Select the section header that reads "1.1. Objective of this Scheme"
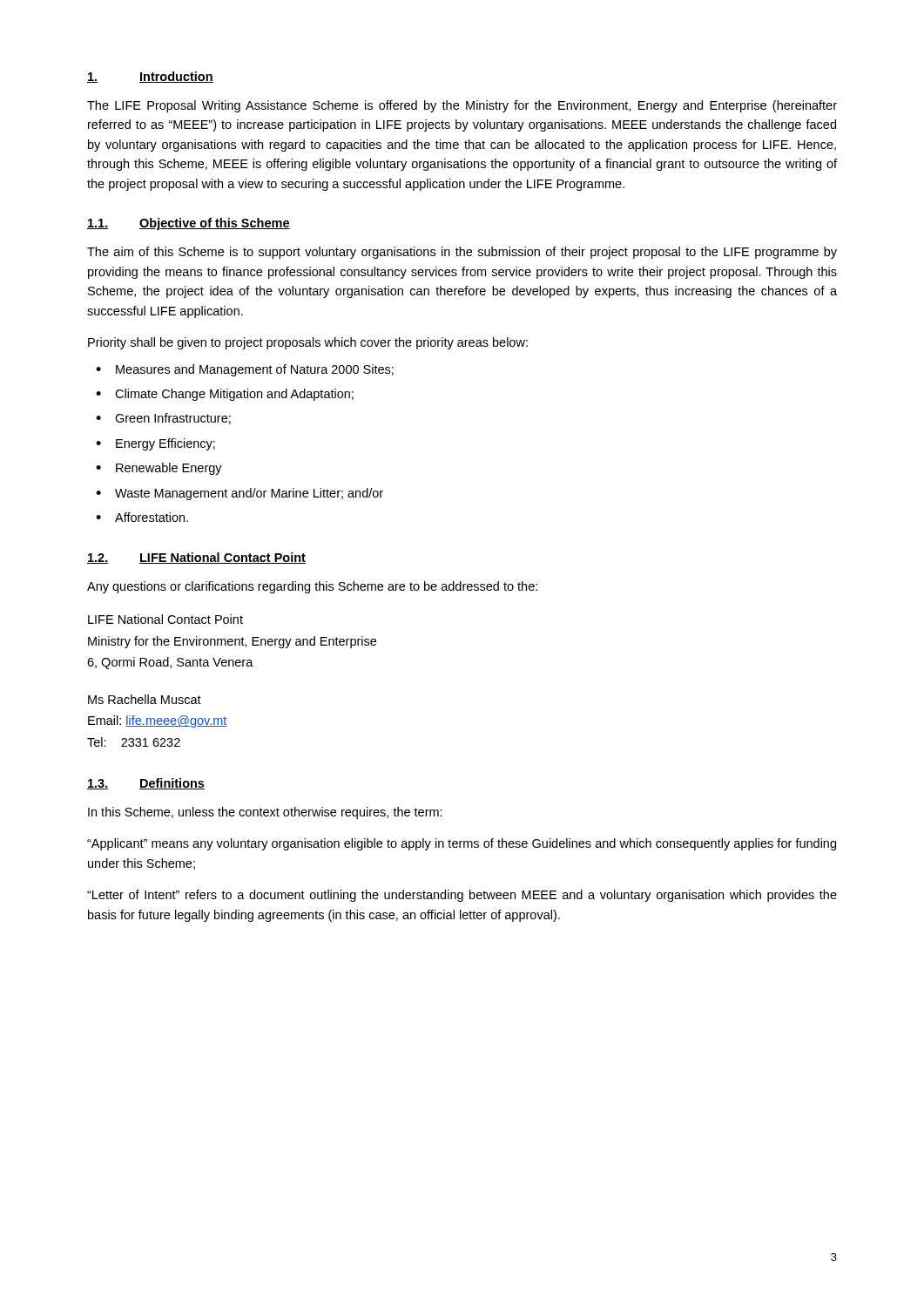Viewport: 924px width, 1307px height. point(188,223)
